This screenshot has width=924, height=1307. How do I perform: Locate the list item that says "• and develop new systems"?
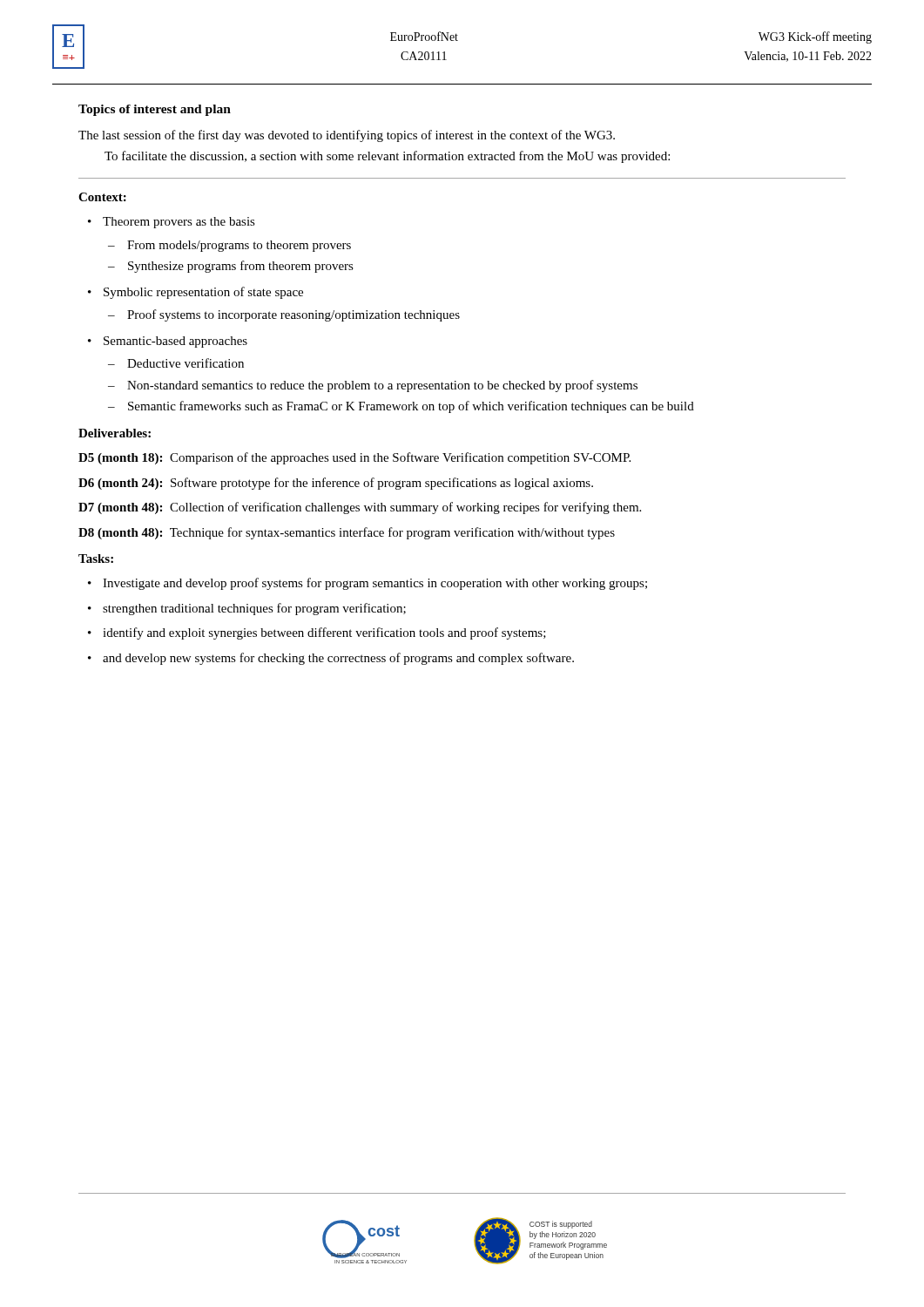point(339,658)
